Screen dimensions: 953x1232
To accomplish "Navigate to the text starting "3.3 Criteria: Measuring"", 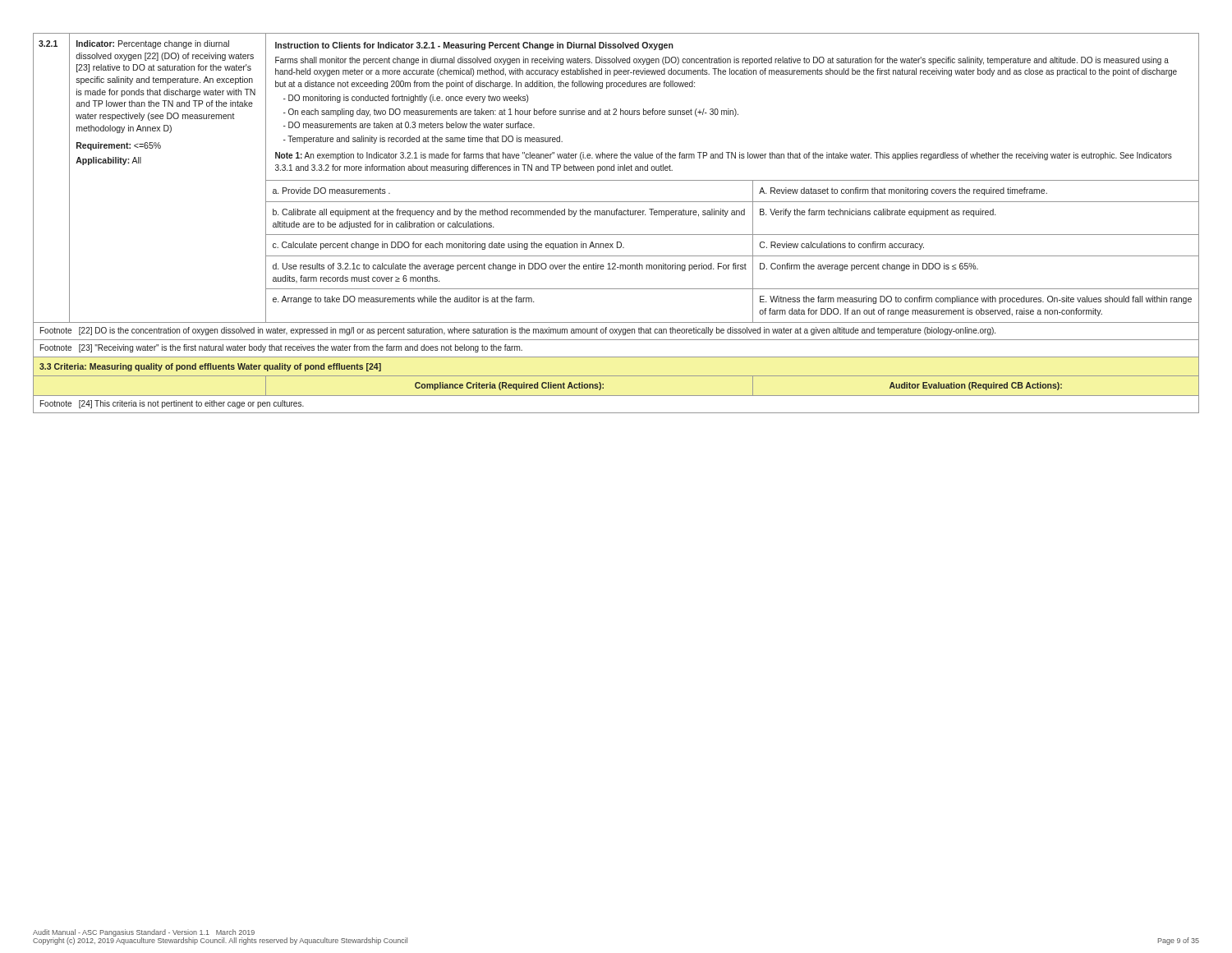I will (x=210, y=366).
